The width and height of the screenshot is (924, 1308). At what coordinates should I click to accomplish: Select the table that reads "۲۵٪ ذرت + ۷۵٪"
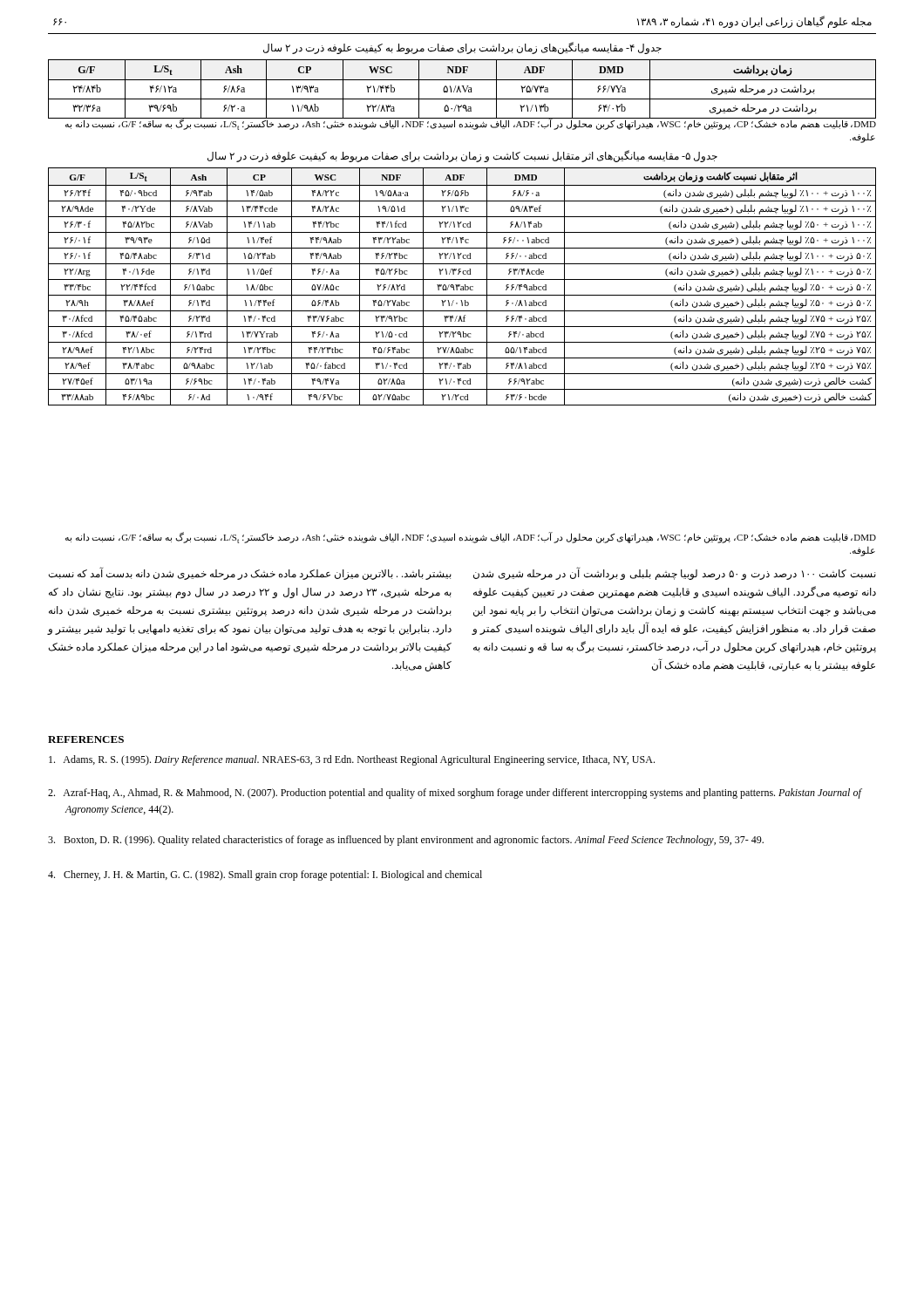[462, 288]
